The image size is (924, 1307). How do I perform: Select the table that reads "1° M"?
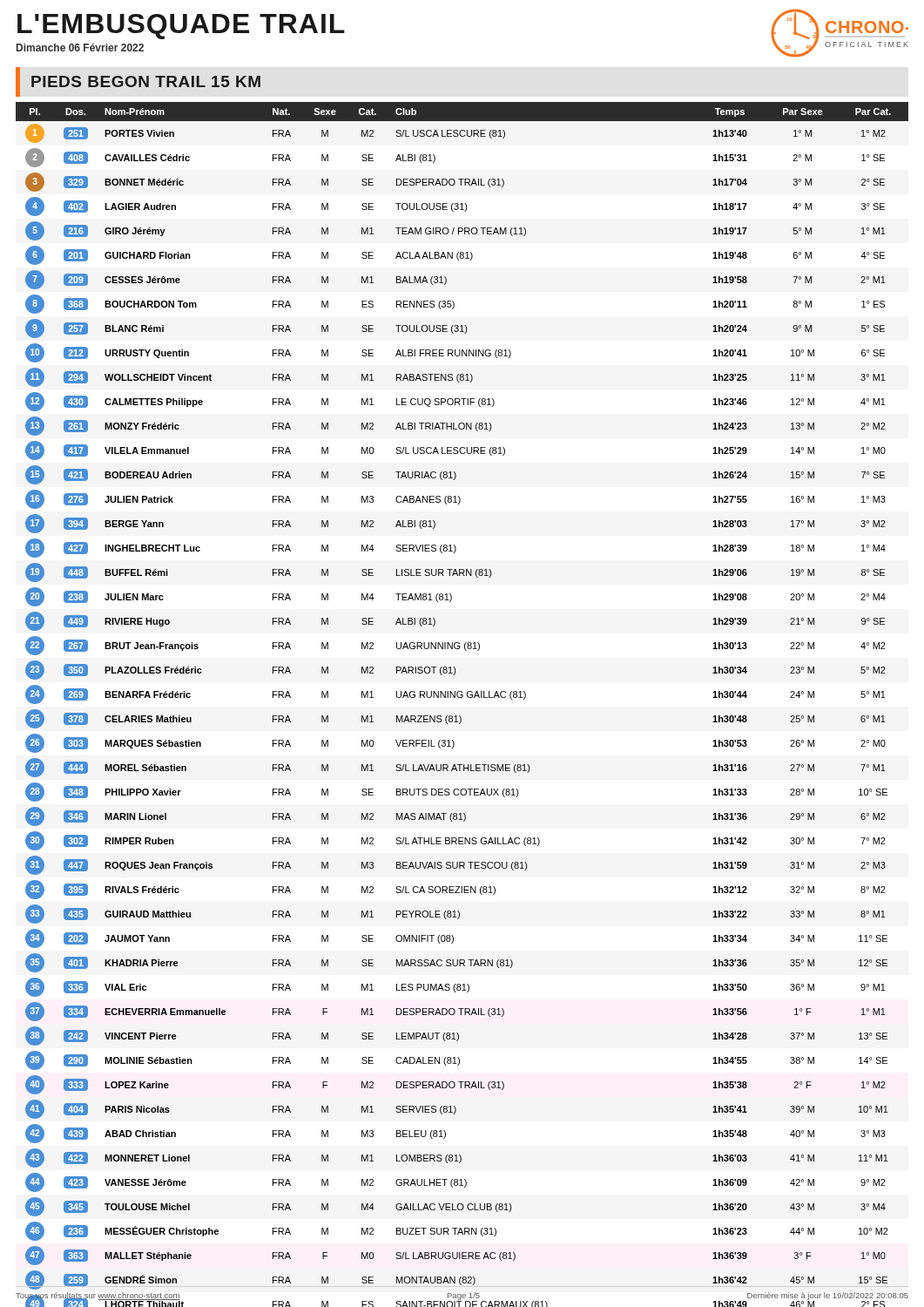[x=462, y=704]
